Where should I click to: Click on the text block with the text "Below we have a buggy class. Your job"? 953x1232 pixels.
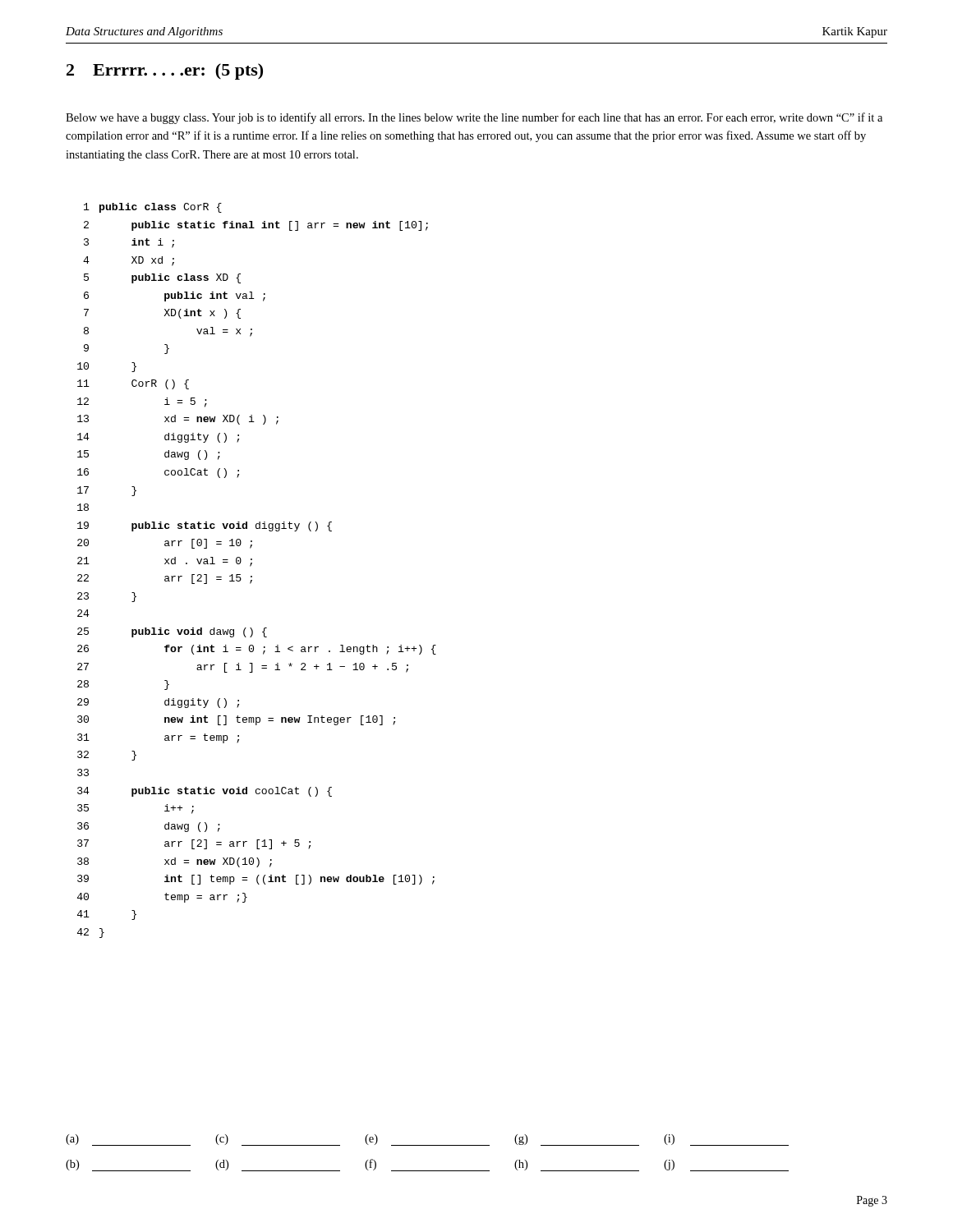474,136
